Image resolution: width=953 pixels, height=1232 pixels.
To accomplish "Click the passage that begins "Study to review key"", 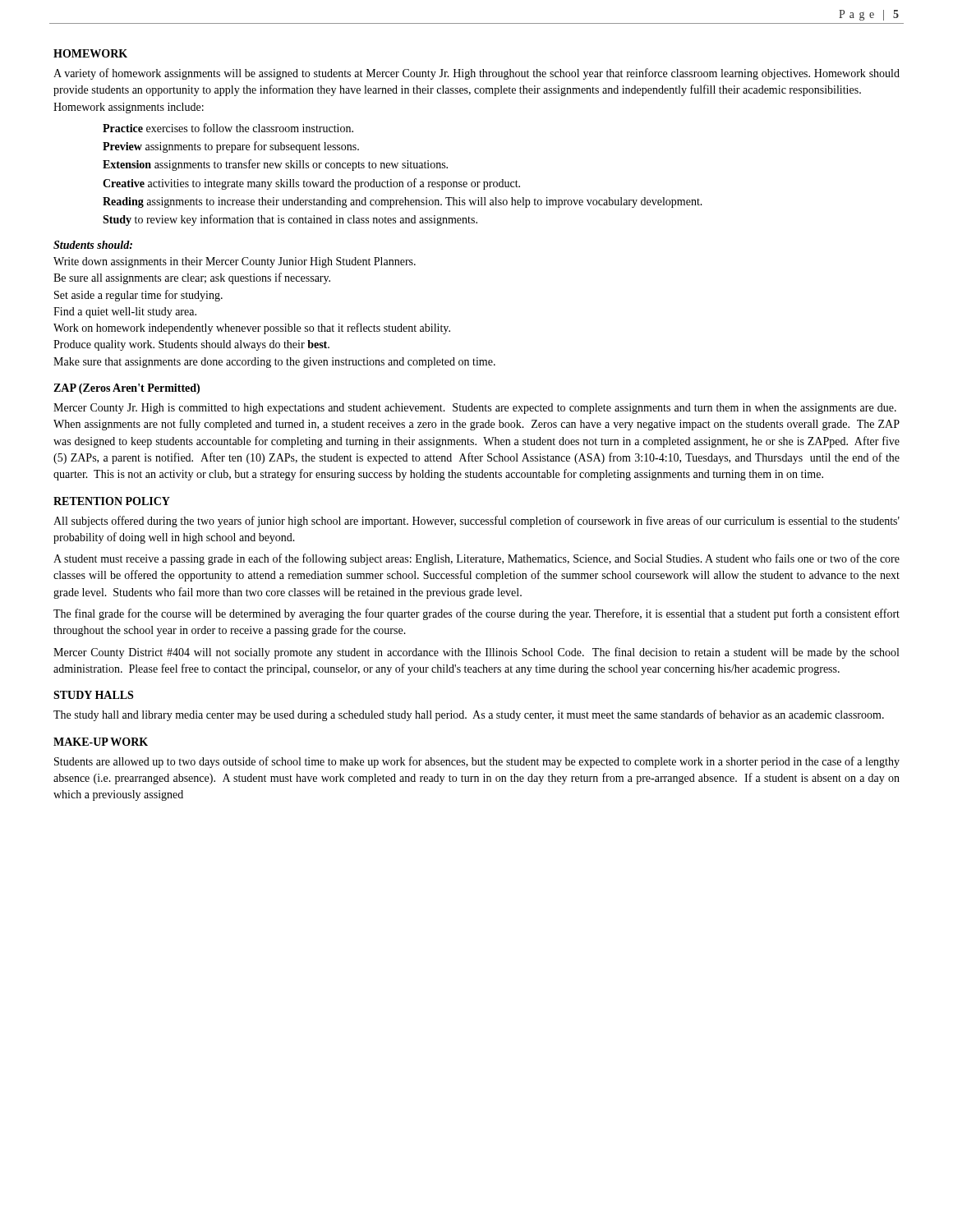I will click(x=290, y=220).
